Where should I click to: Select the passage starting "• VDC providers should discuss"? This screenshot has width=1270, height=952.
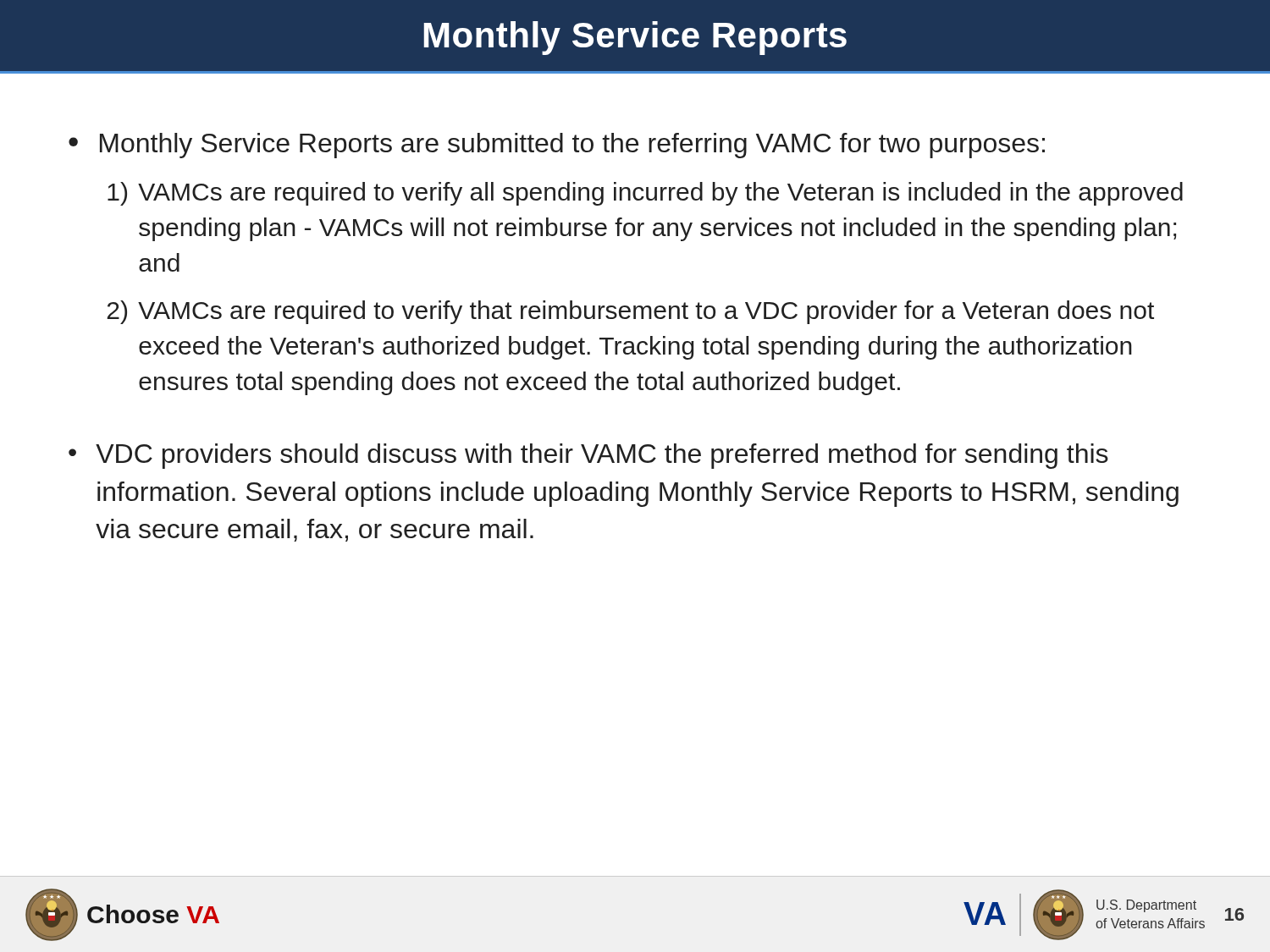[x=635, y=492]
